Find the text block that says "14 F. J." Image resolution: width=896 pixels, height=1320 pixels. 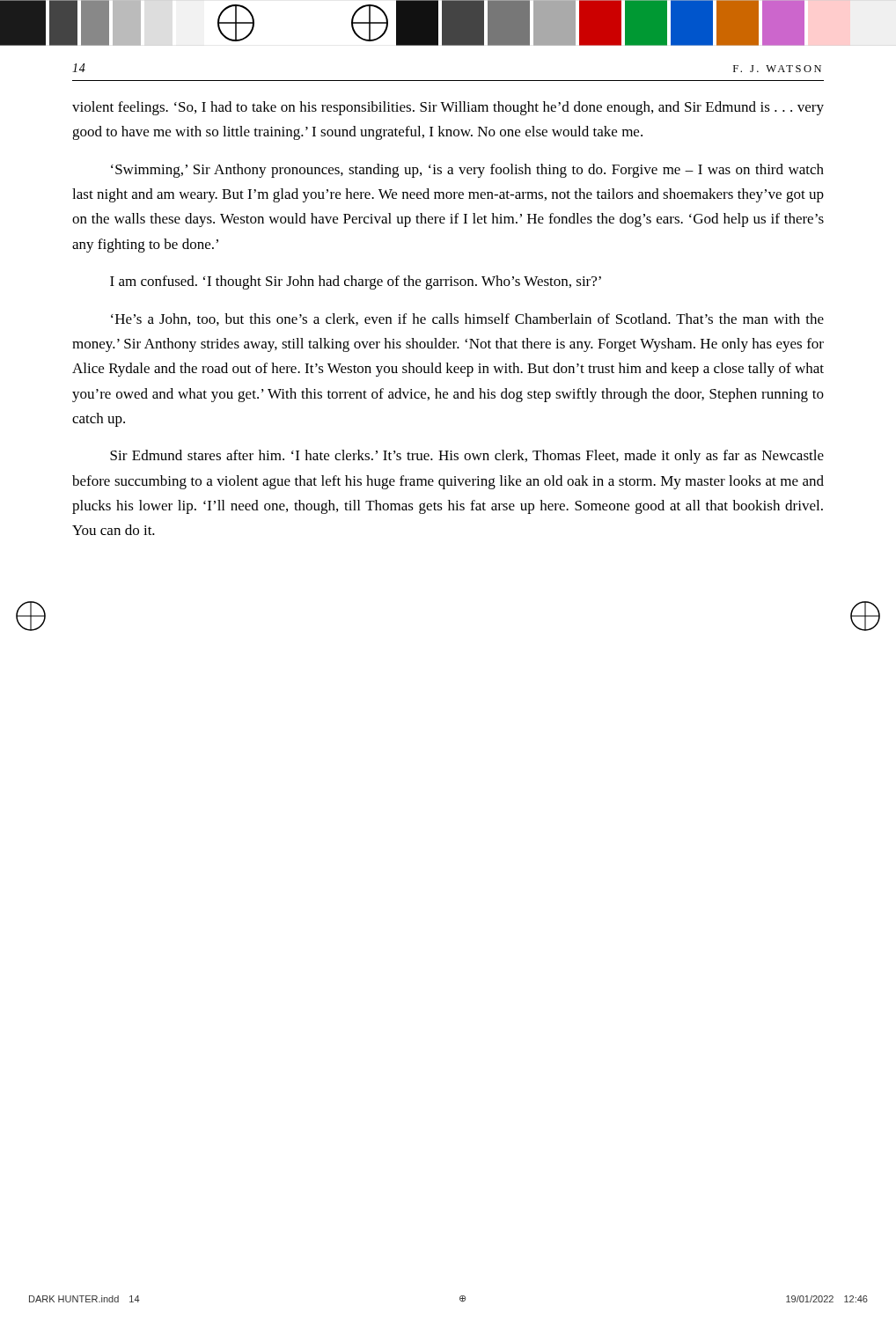448,69
